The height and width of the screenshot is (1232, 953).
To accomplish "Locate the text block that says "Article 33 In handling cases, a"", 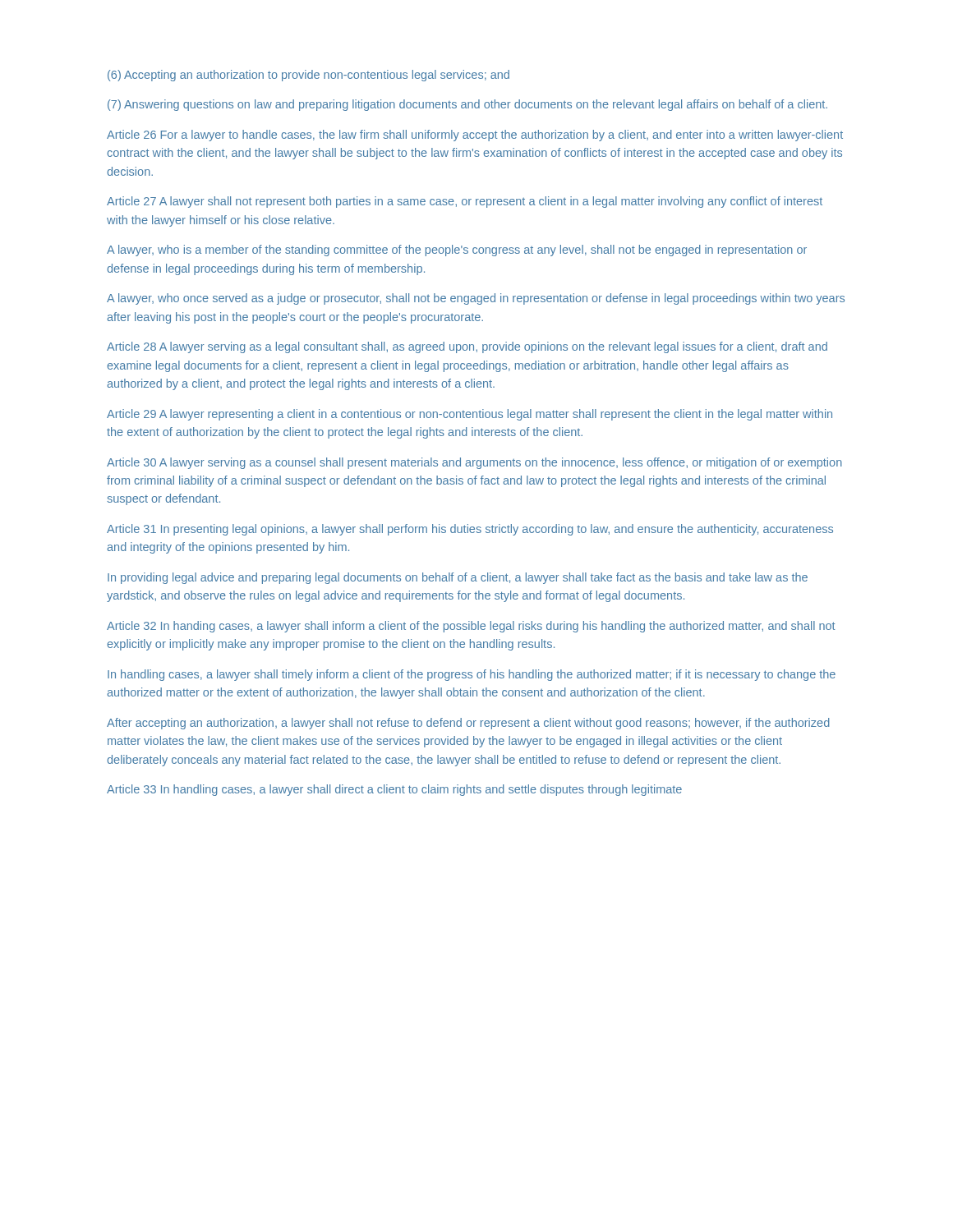I will [x=395, y=789].
